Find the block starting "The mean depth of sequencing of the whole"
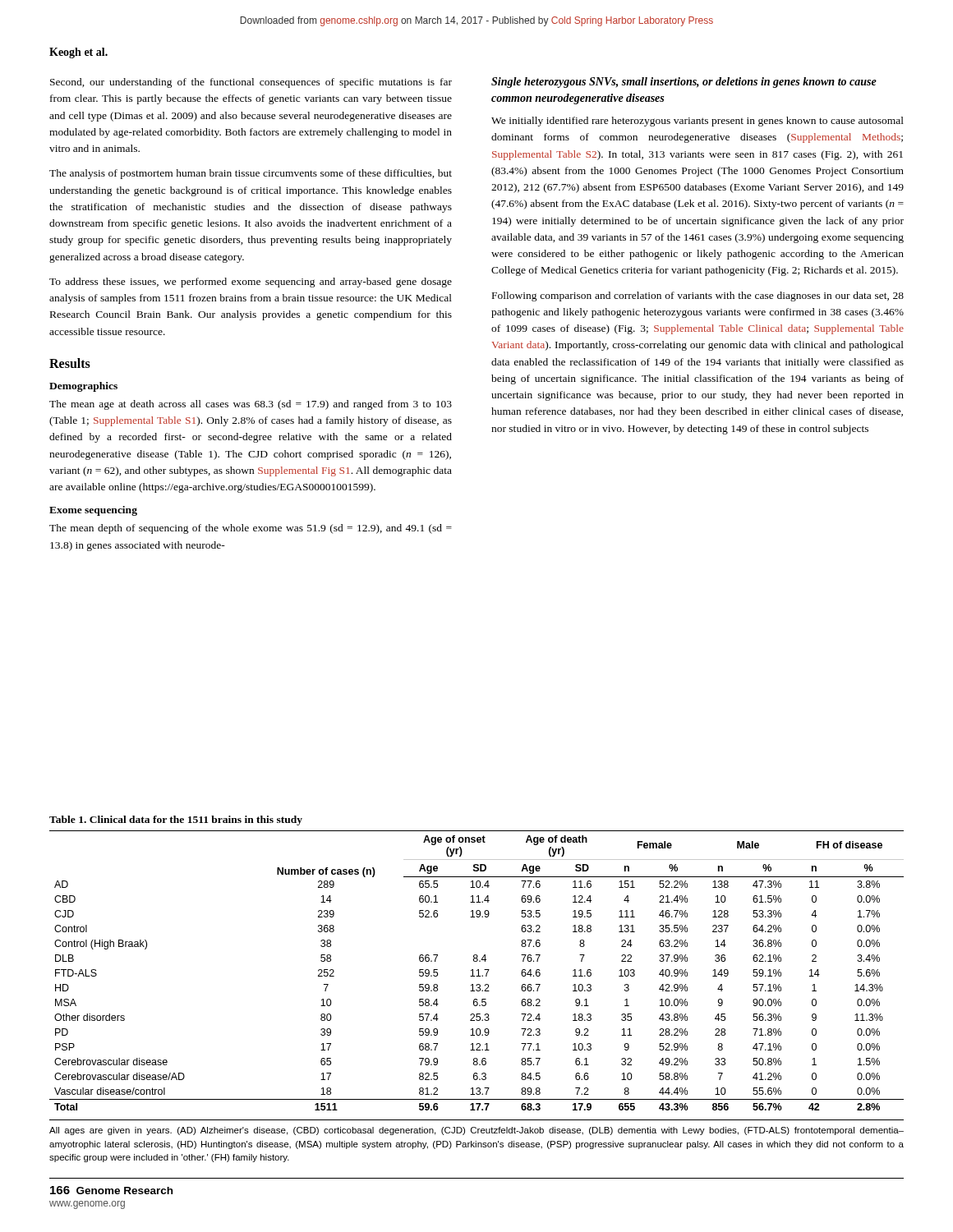Image resolution: width=953 pixels, height=1232 pixels. pos(251,536)
